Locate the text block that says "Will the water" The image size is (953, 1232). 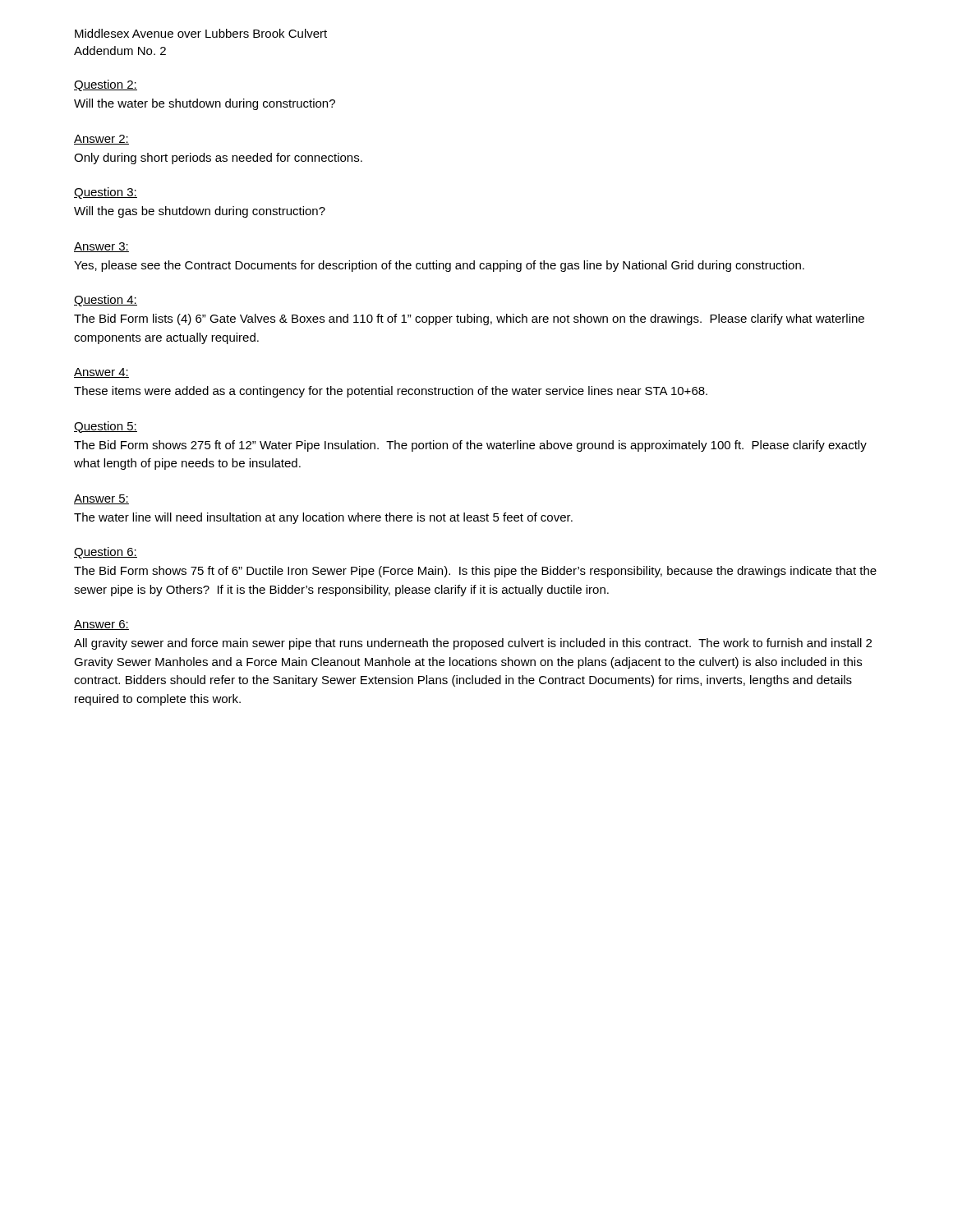coord(205,104)
